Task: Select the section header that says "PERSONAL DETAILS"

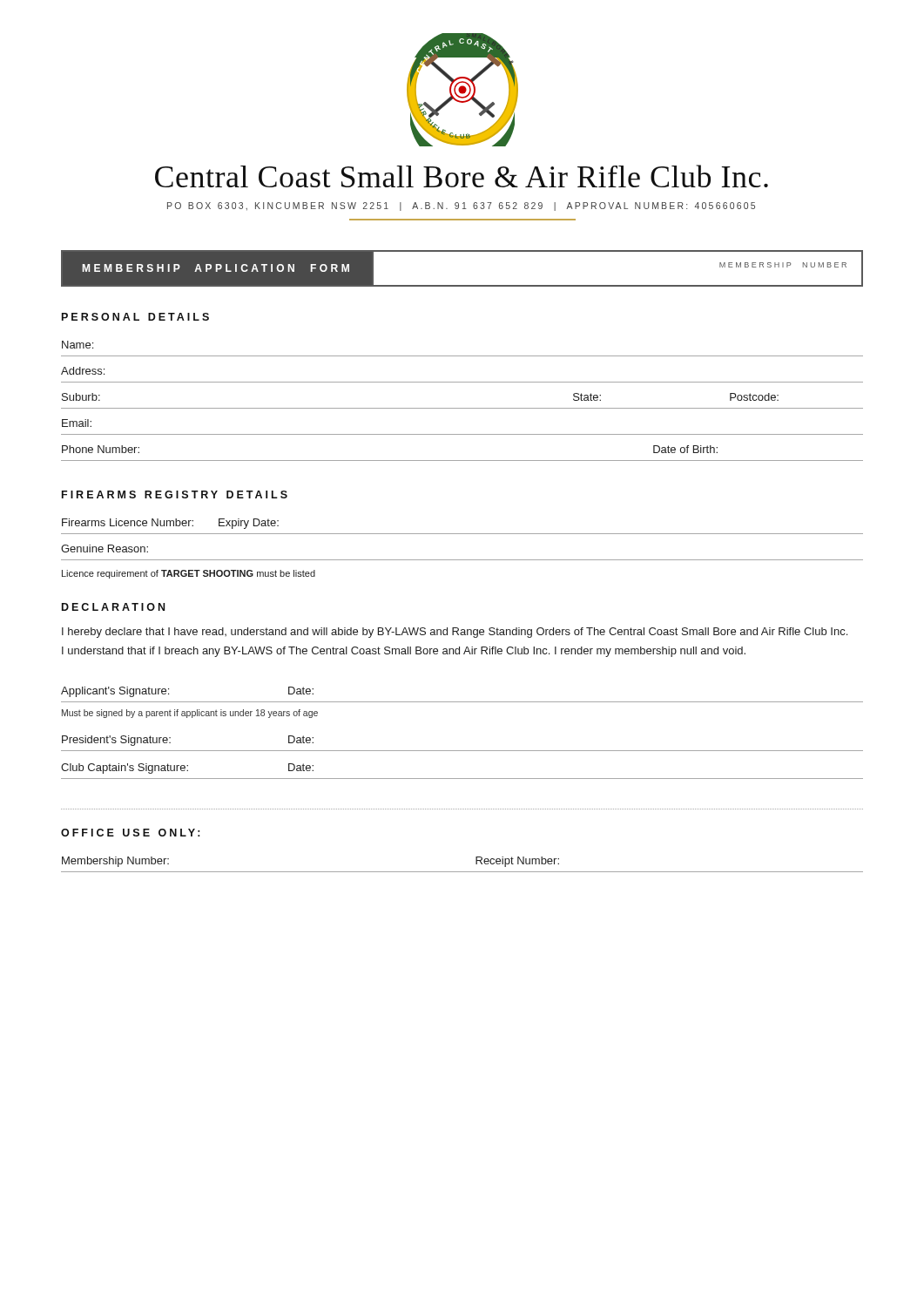Action: point(136,317)
